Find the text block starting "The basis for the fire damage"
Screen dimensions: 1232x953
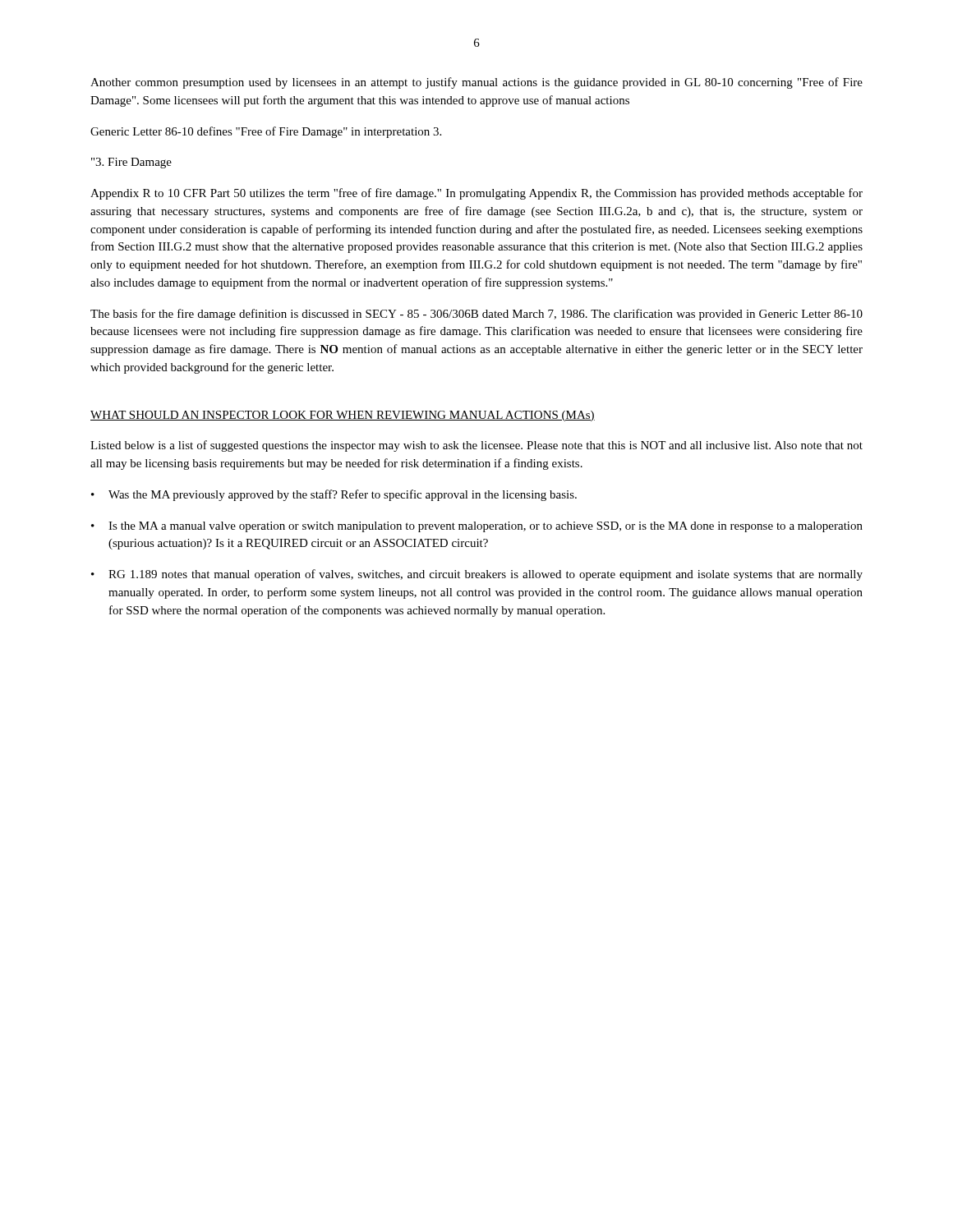point(476,340)
